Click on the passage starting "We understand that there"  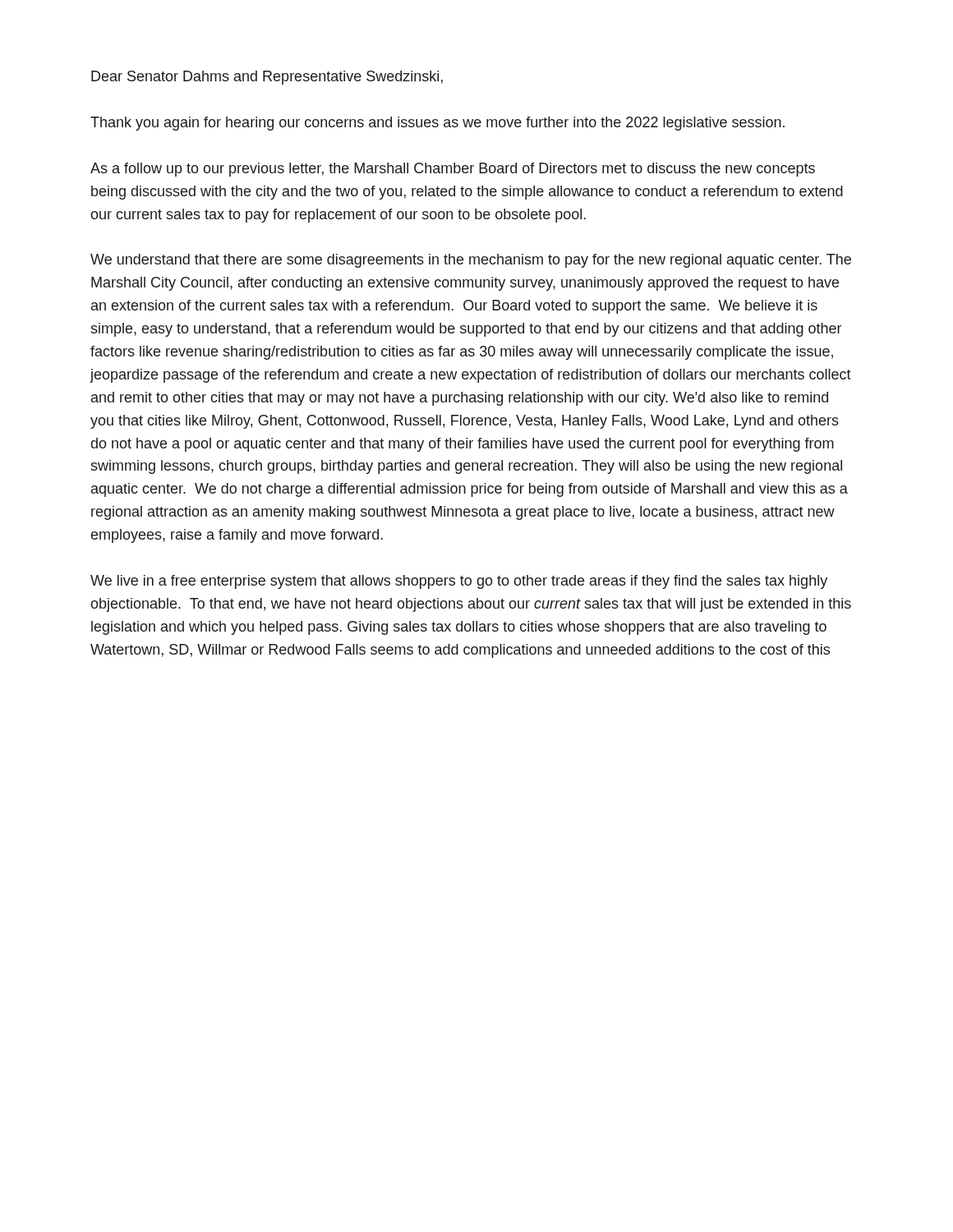tap(471, 397)
